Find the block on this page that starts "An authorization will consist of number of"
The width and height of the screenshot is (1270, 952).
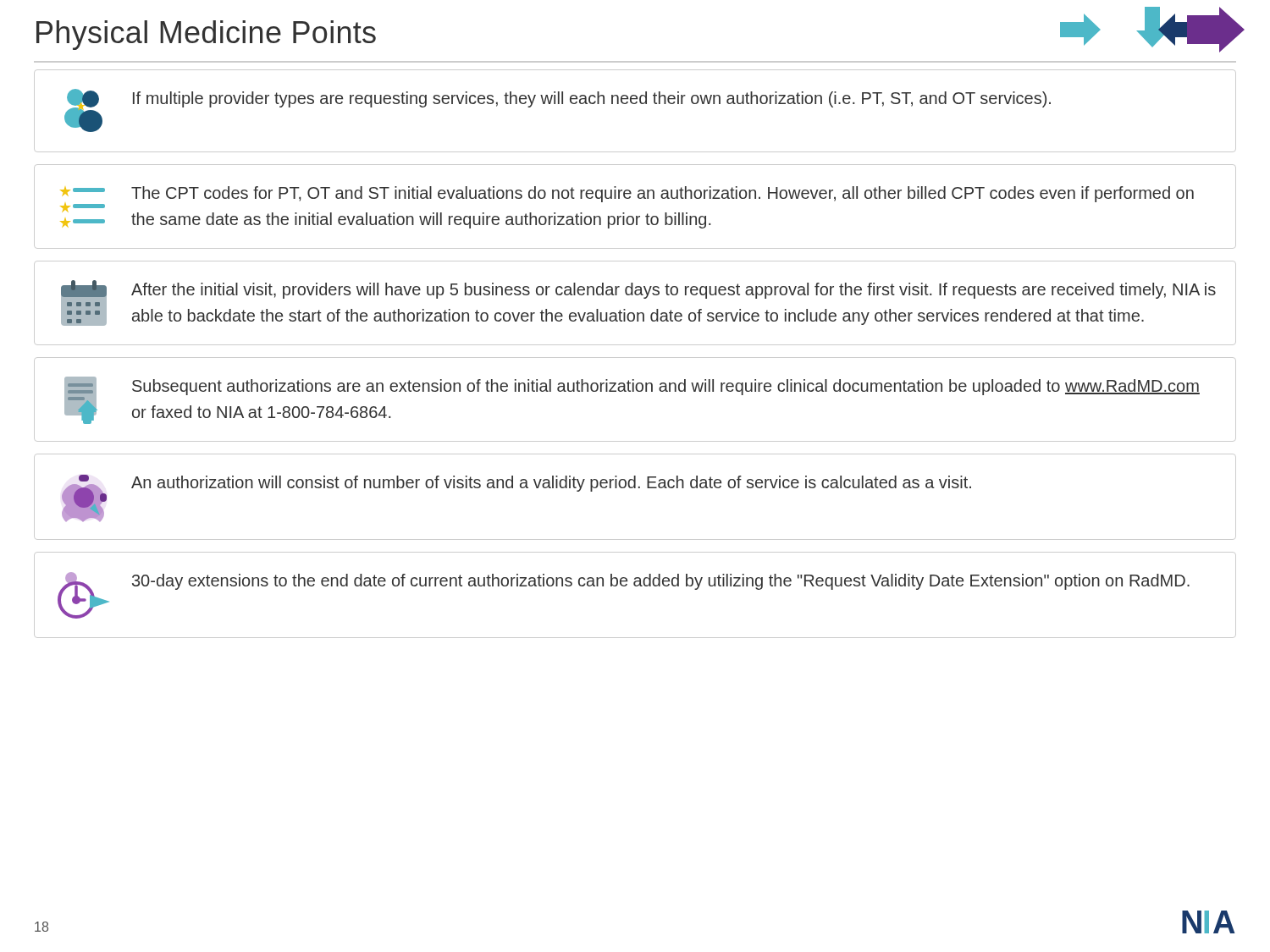click(635, 497)
